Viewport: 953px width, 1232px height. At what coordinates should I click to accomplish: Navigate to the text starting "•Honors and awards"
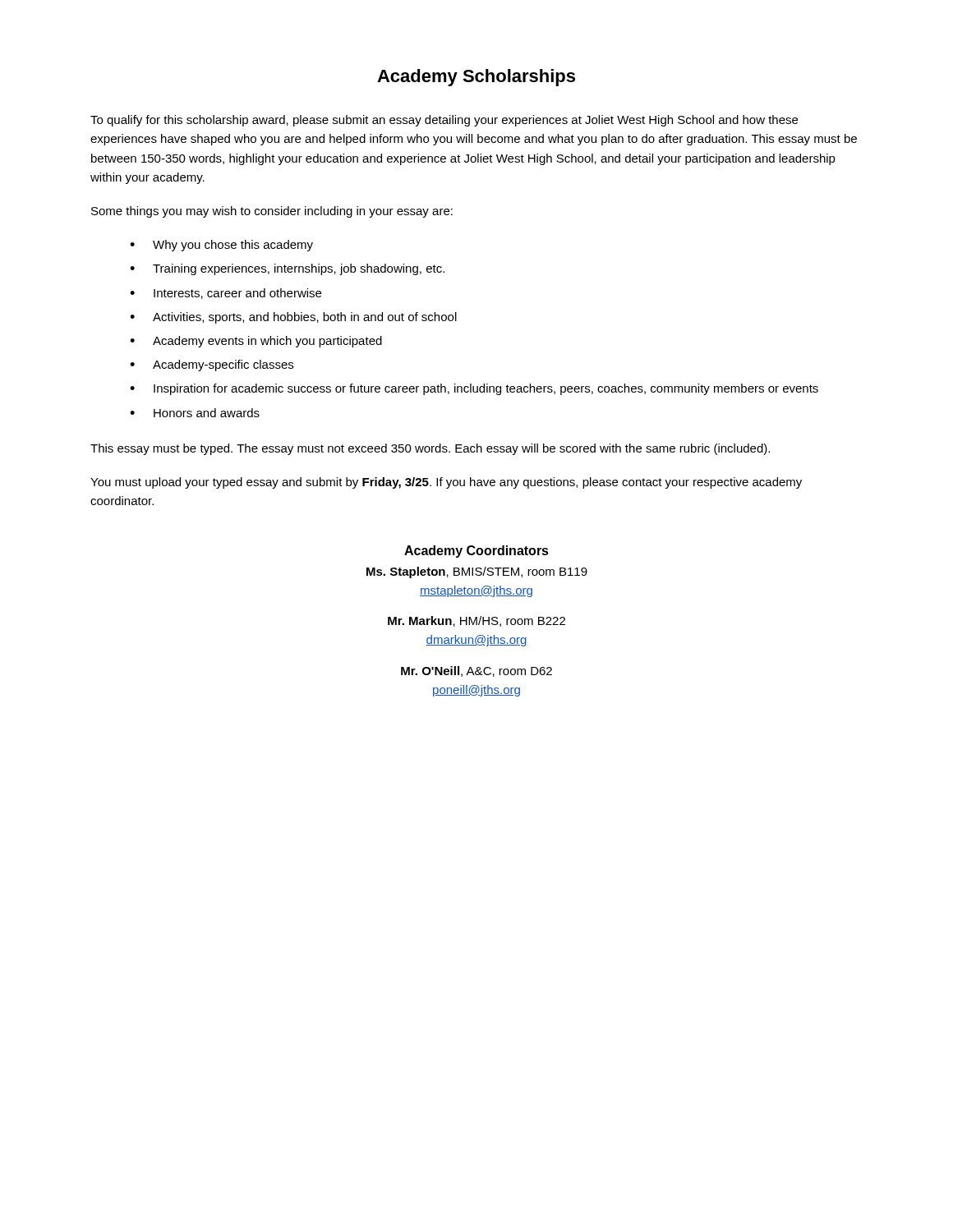(x=195, y=413)
